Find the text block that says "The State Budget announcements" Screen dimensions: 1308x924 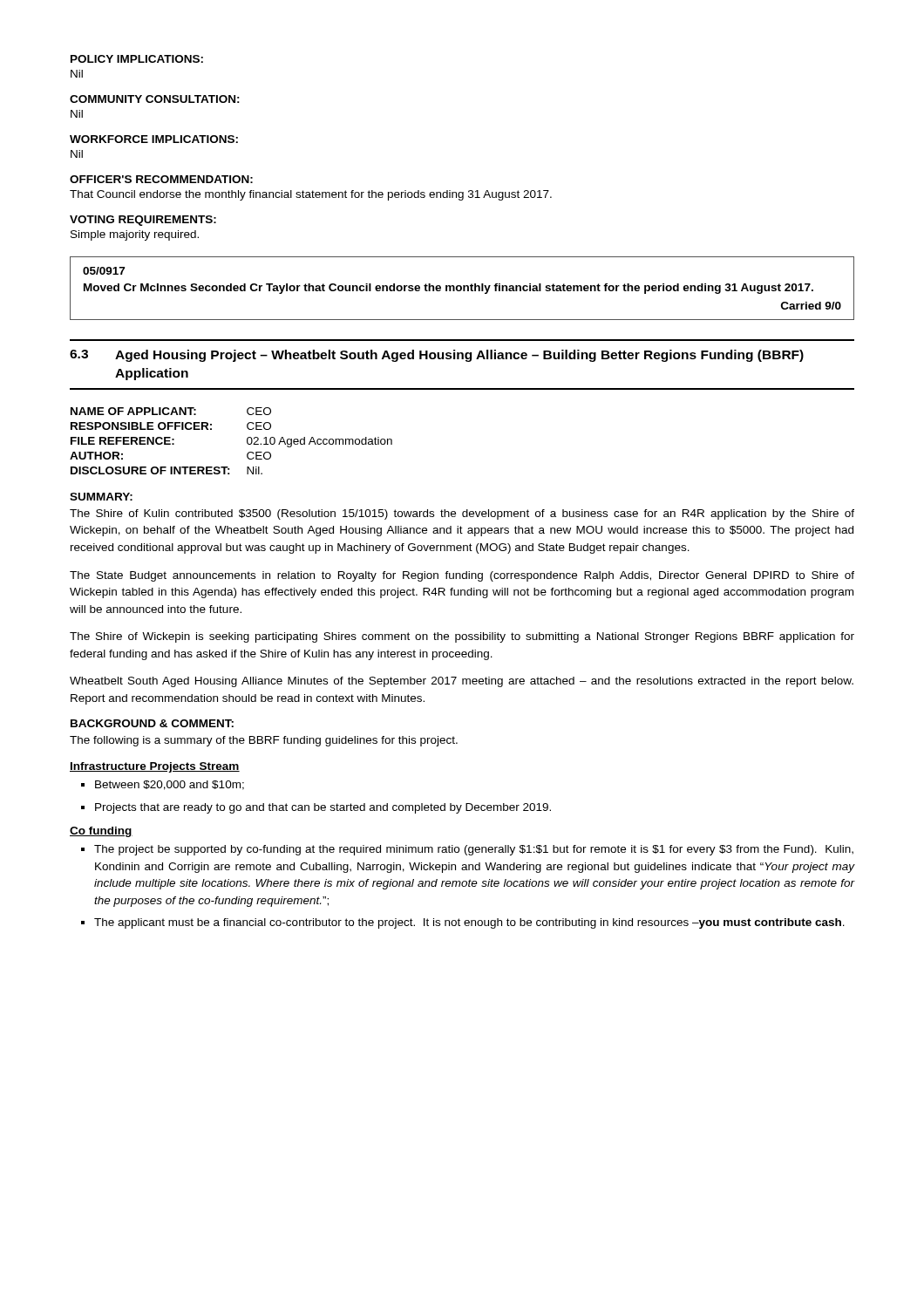pyautogui.click(x=462, y=592)
